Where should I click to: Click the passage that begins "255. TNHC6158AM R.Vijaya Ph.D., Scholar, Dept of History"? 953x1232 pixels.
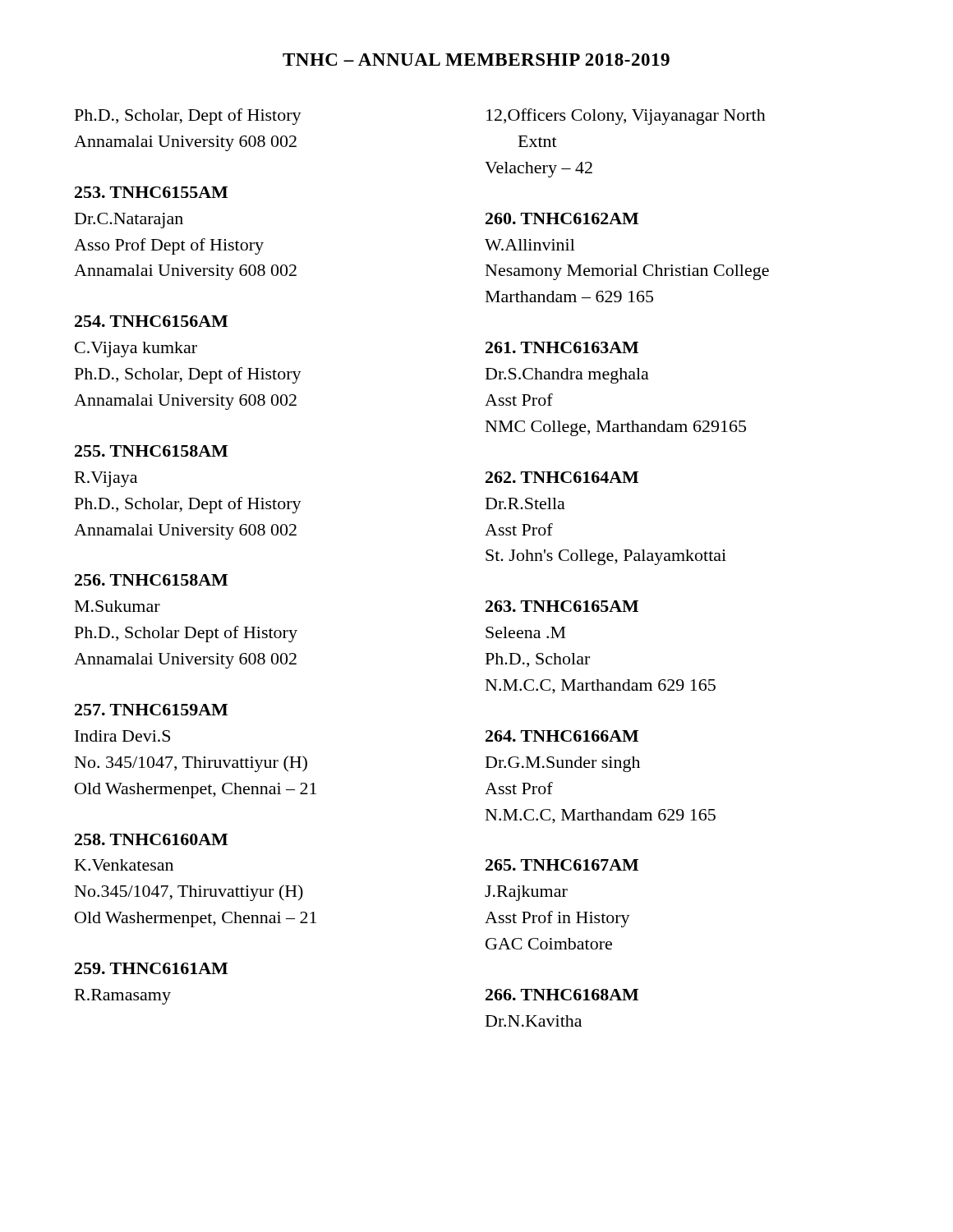tap(263, 490)
